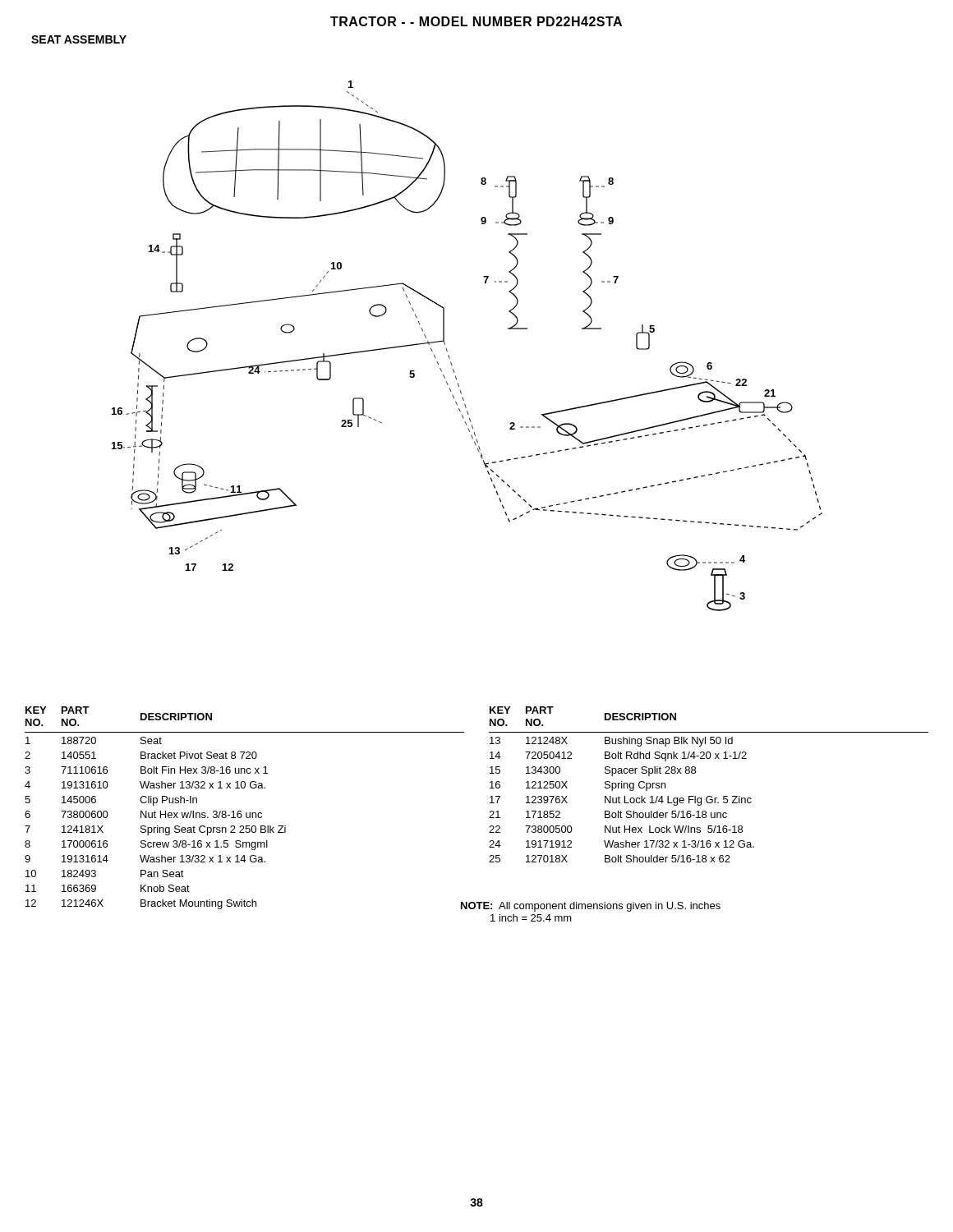Image resolution: width=953 pixels, height=1232 pixels.
Task: Select the engineering diagram
Action: coord(476,374)
